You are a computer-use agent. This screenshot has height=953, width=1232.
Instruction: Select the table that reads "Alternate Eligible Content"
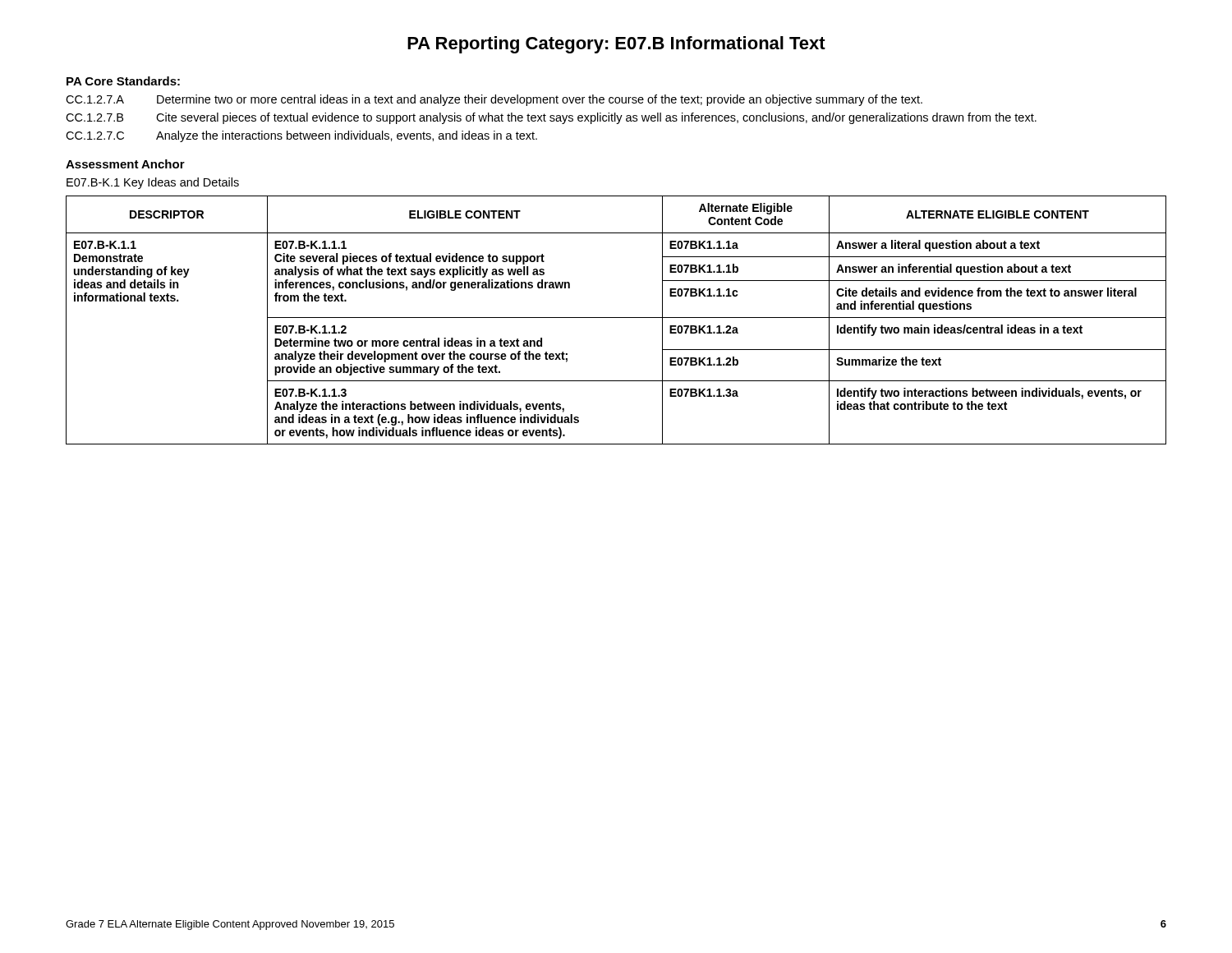(x=616, y=320)
